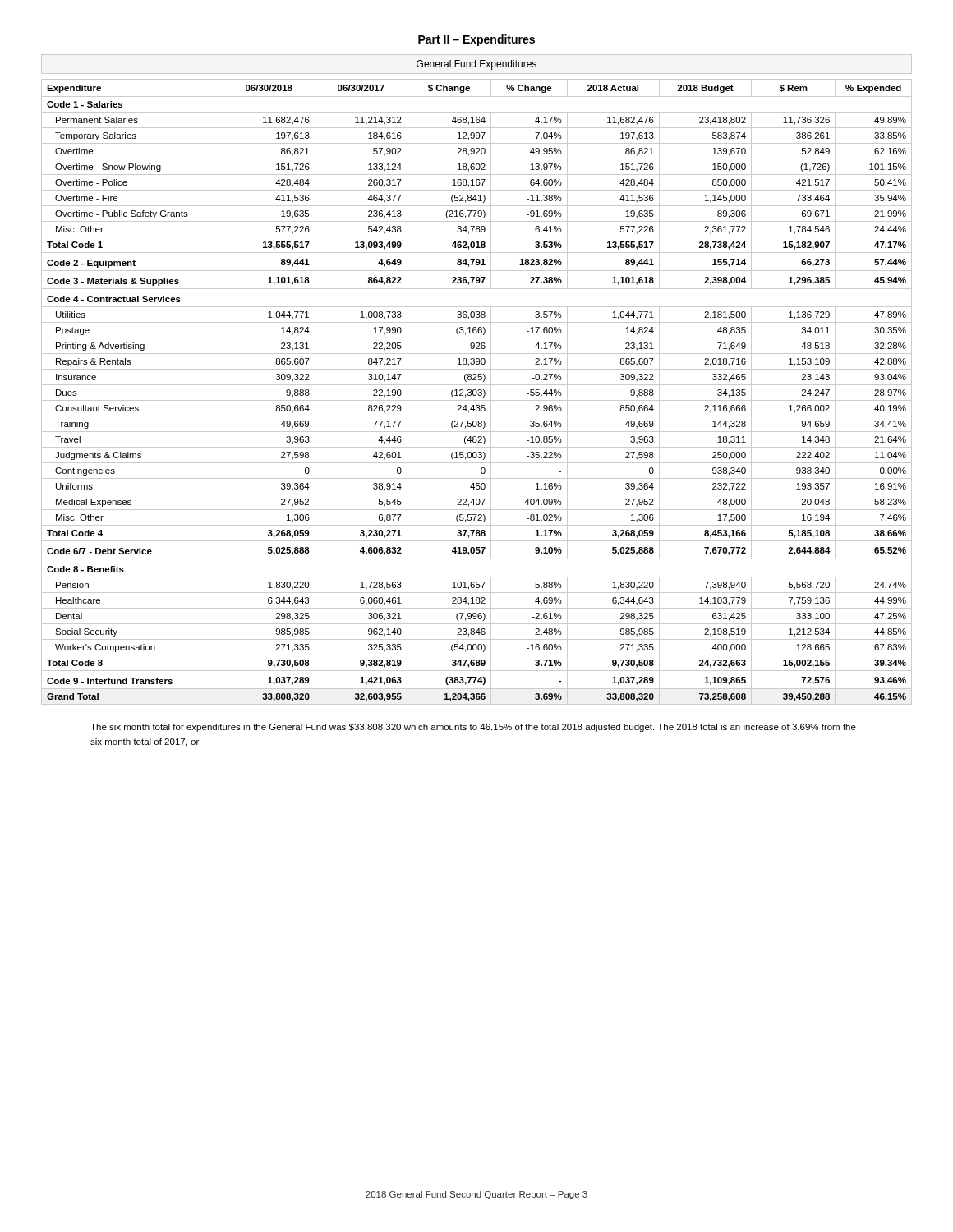Select the block starting "The six month total"
The height and width of the screenshot is (1232, 953).
click(x=473, y=734)
